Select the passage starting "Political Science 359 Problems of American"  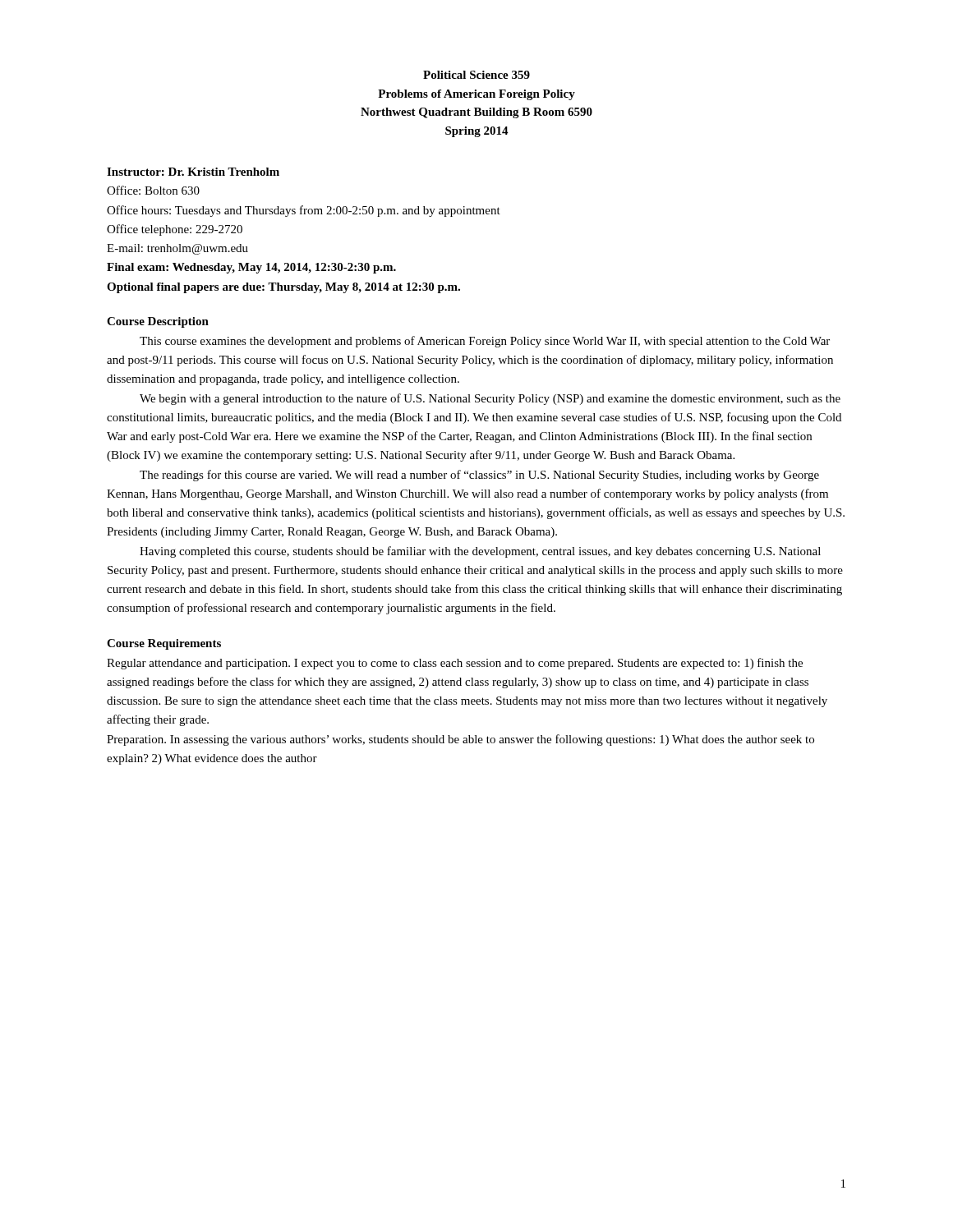(x=476, y=103)
